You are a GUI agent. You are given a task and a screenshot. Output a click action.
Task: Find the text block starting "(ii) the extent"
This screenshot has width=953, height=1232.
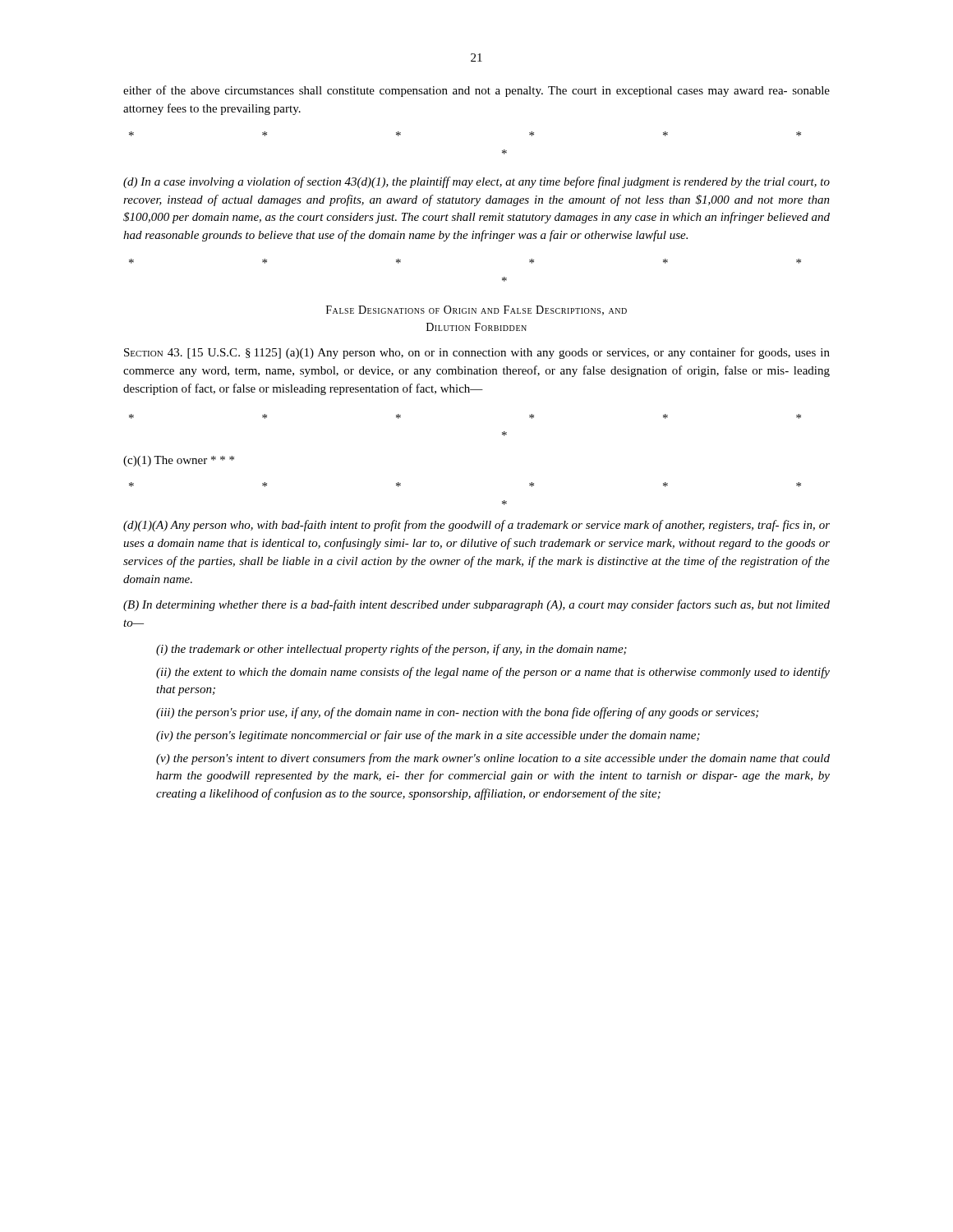tap(493, 680)
